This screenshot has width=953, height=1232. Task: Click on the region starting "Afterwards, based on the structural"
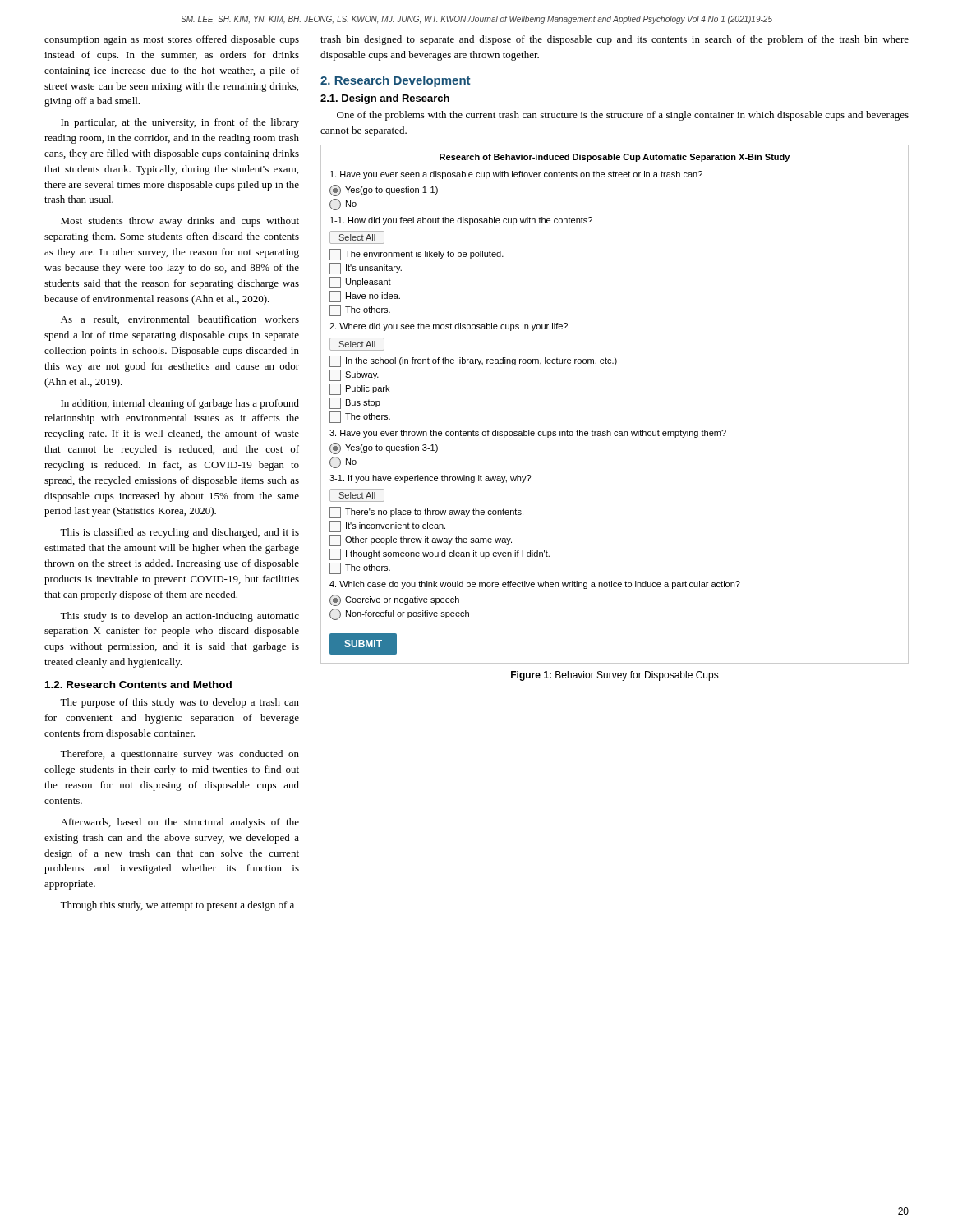tap(172, 853)
